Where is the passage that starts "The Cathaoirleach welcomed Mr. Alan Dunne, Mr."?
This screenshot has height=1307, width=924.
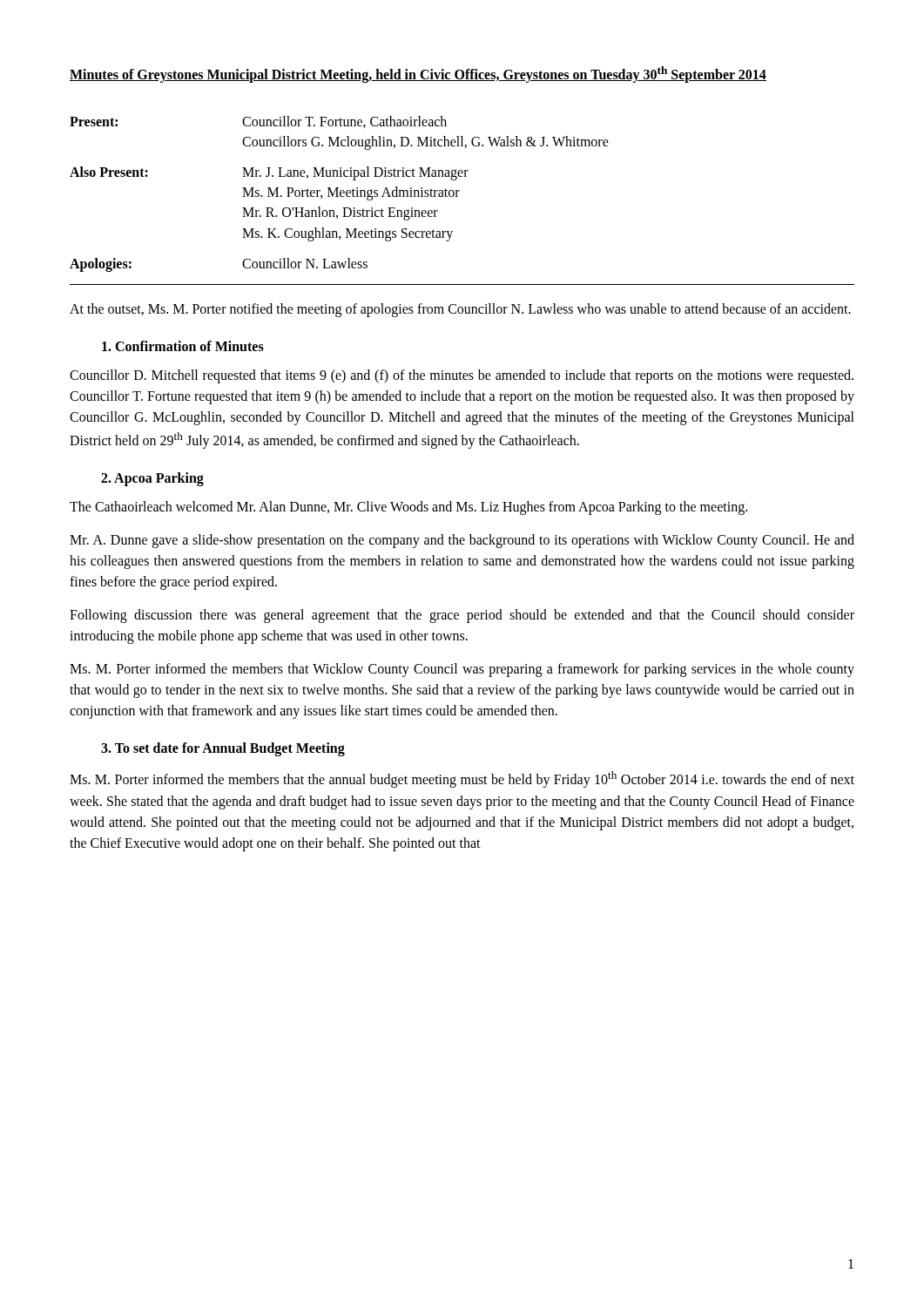tap(409, 507)
